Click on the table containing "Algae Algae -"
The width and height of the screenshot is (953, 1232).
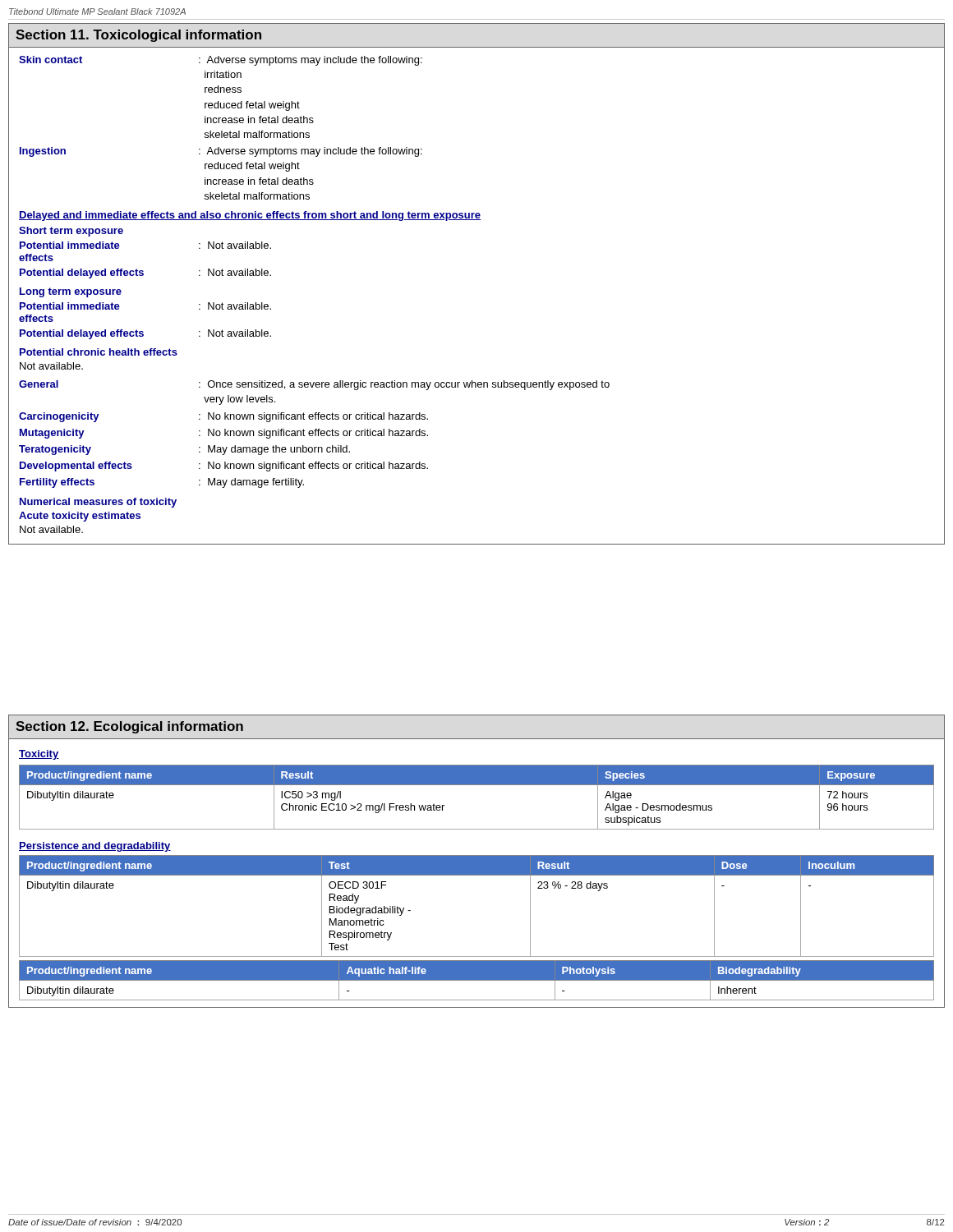pyautogui.click(x=476, y=797)
